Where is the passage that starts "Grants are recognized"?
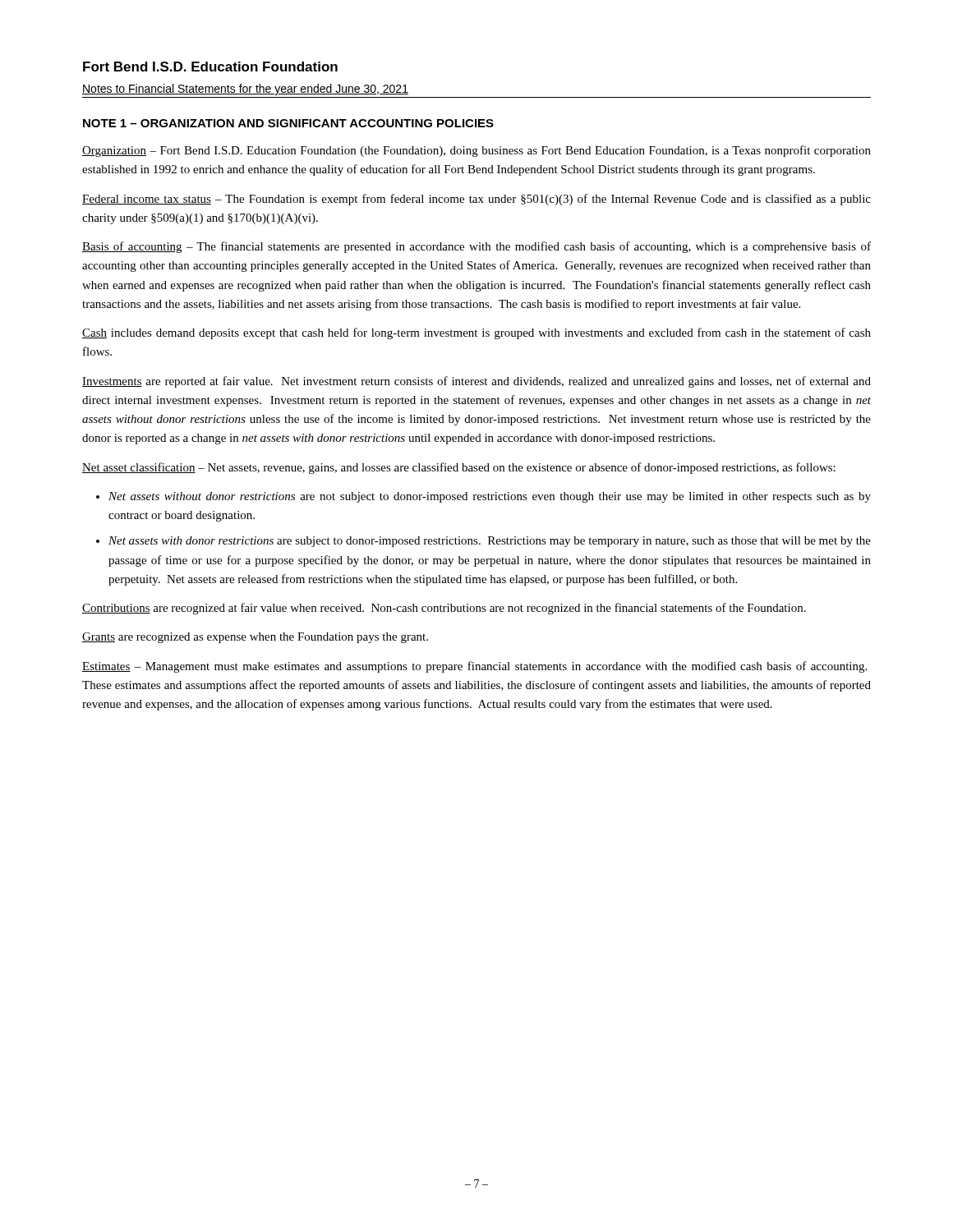This screenshot has width=953, height=1232. [x=255, y=637]
